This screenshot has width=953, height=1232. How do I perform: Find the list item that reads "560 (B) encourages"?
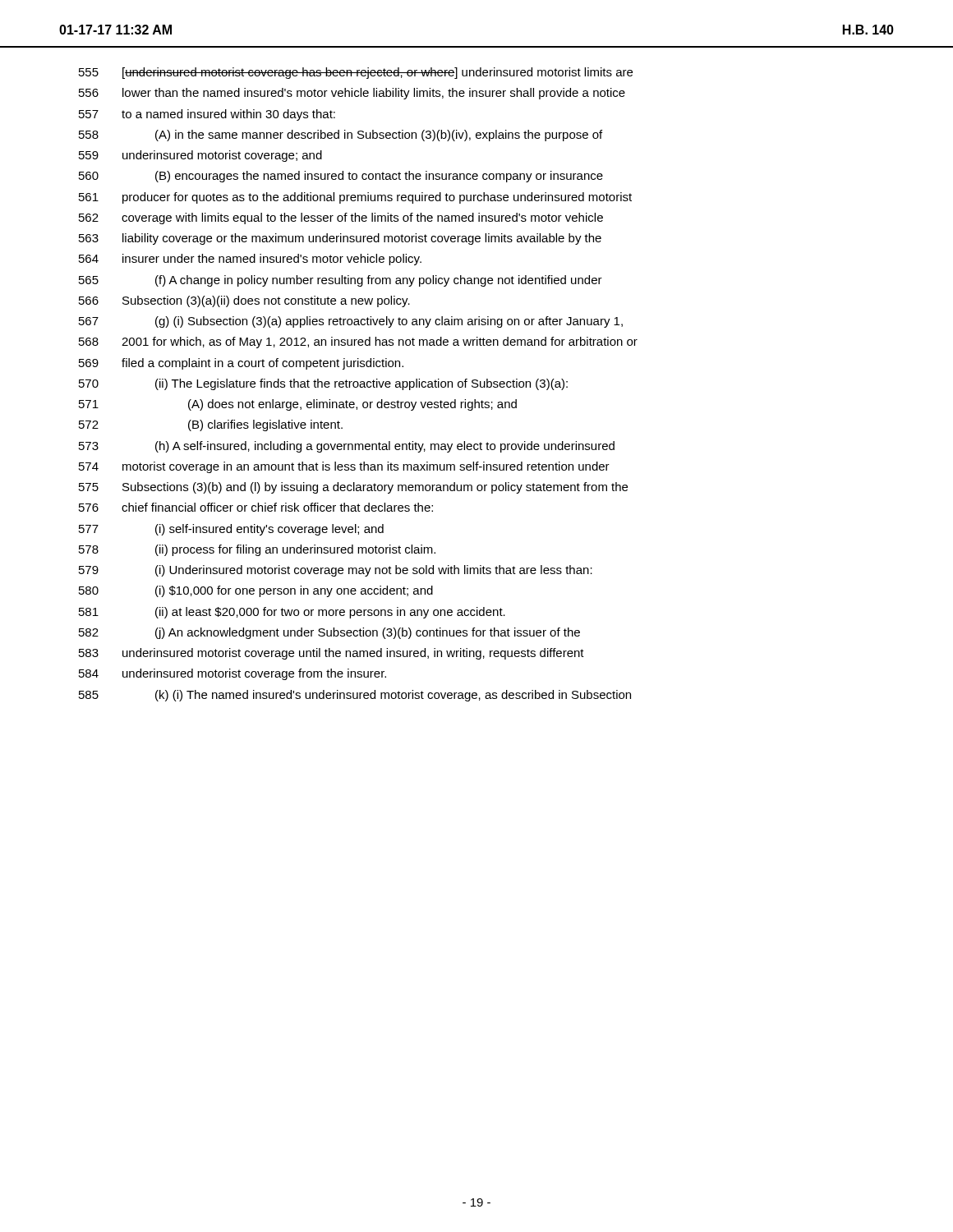point(476,176)
